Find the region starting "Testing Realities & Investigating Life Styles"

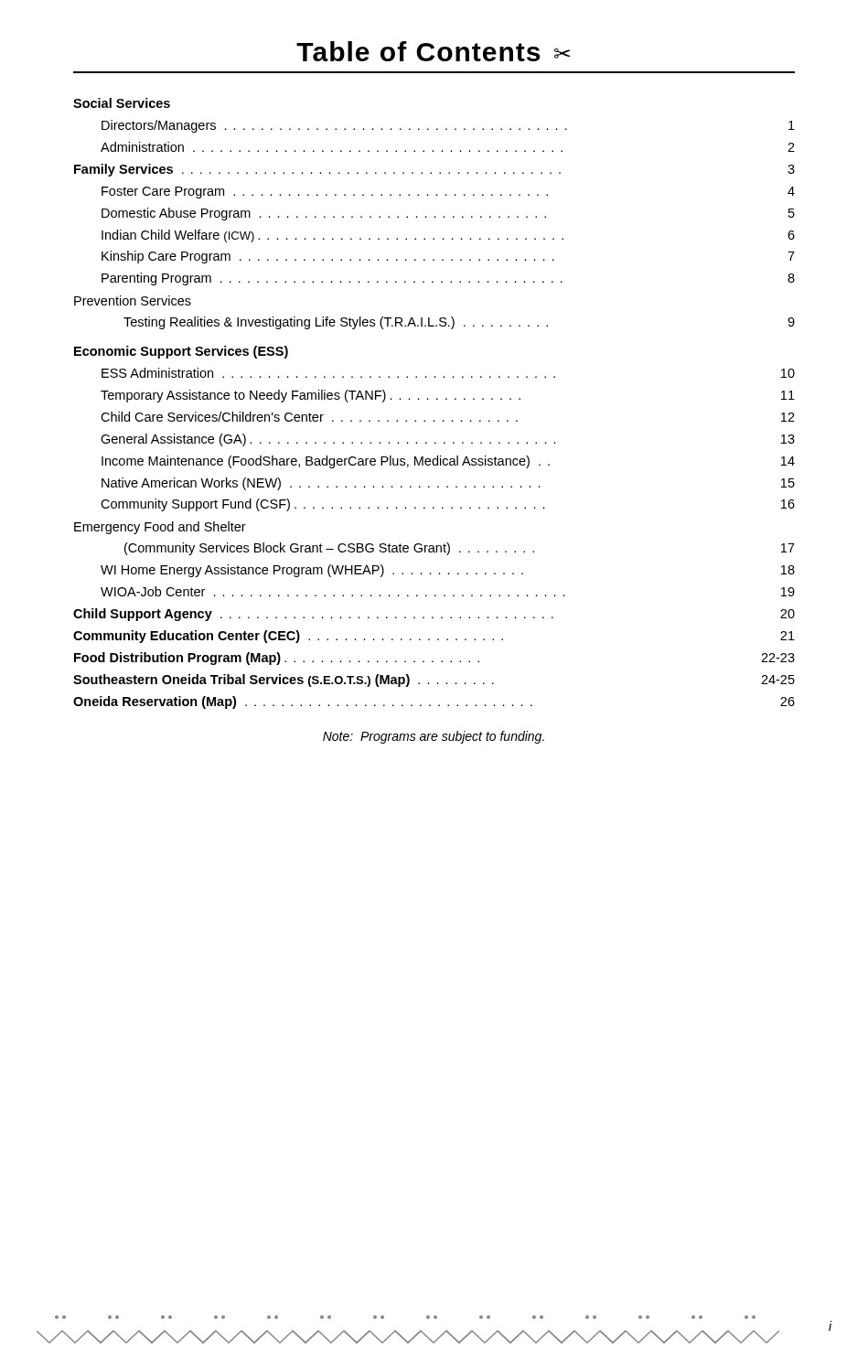tap(459, 323)
